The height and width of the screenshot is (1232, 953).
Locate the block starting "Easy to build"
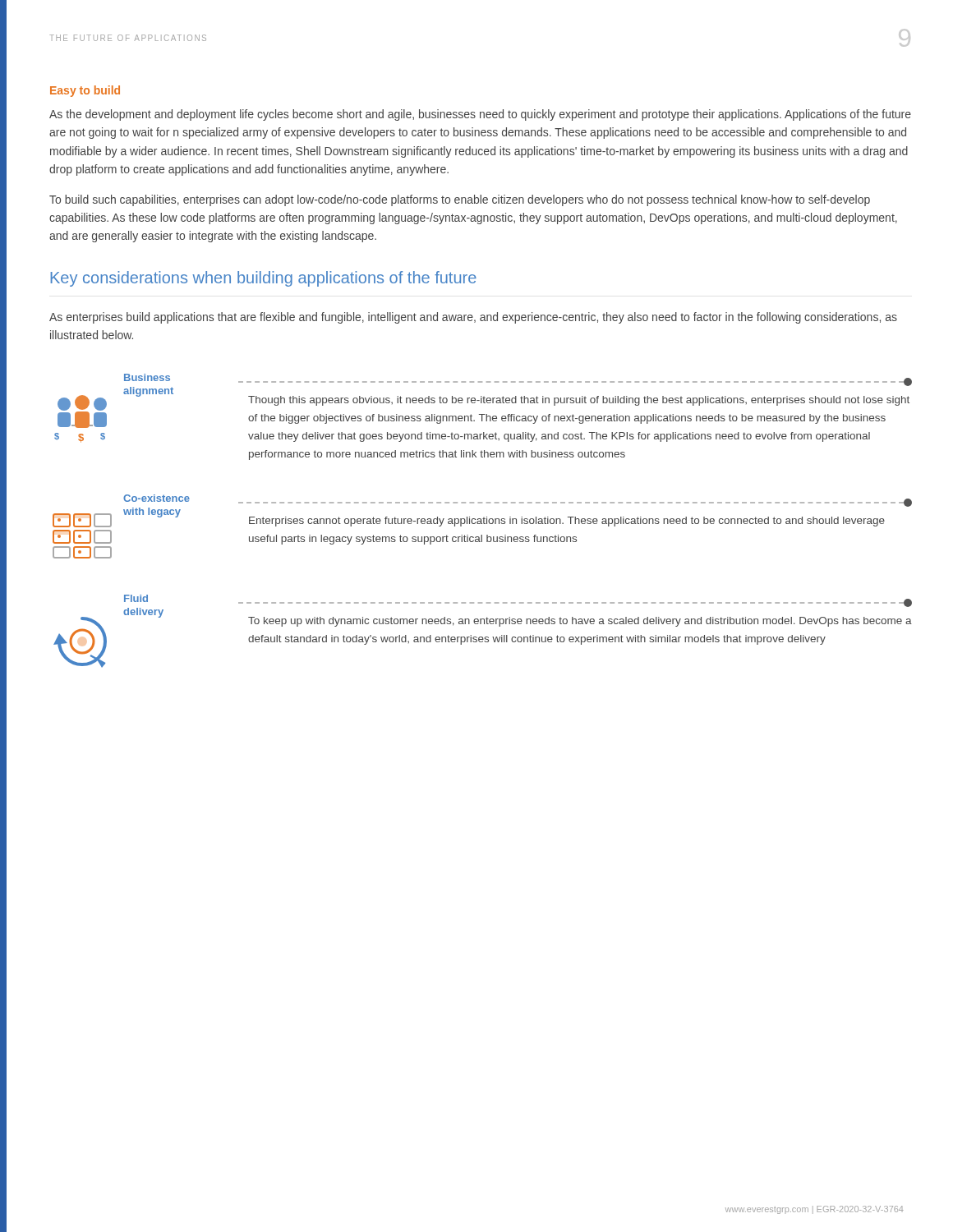tap(85, 90)
